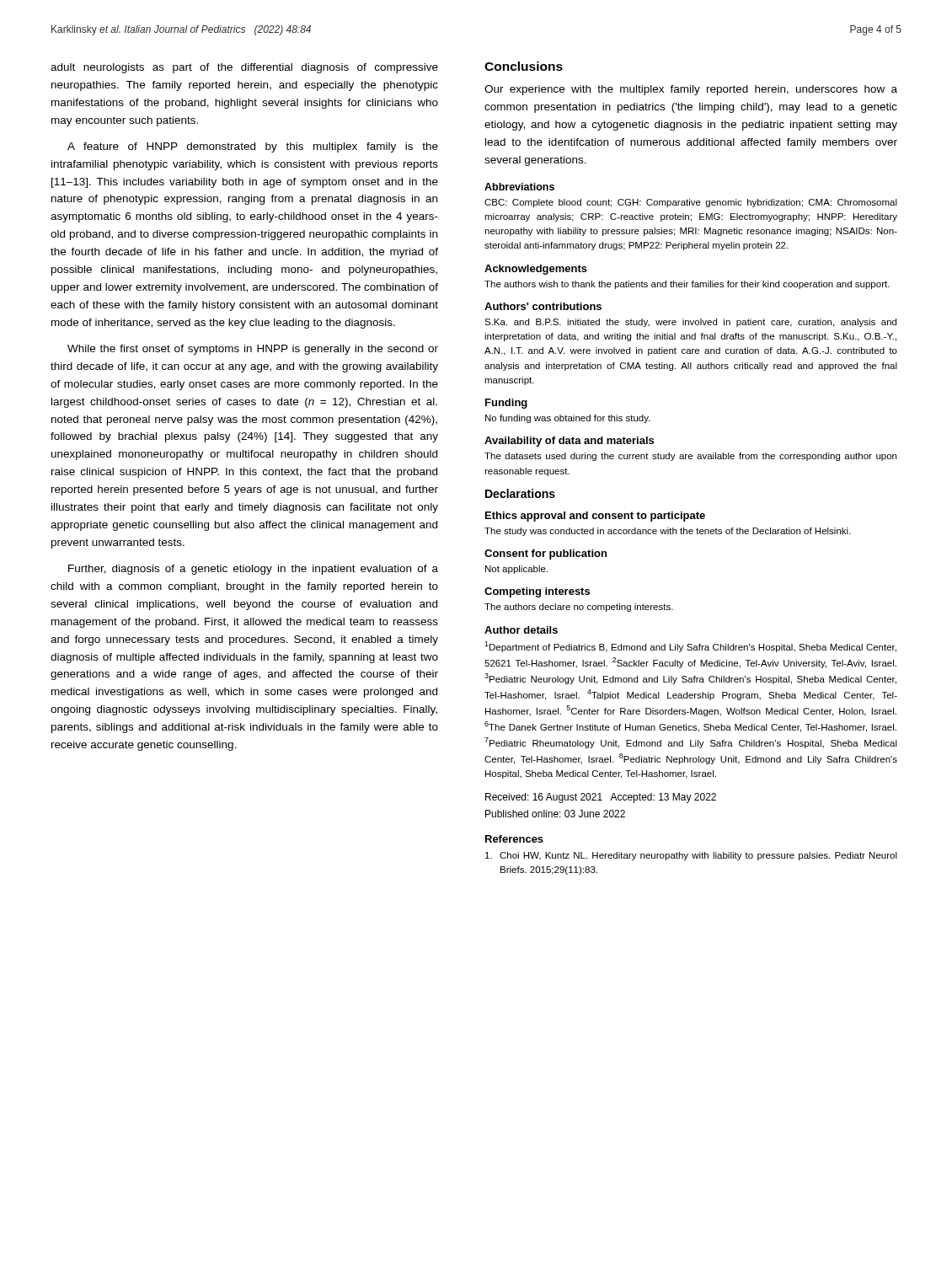Viewport: 952px width, 1264px height.
Task: Point to the block beginning "adult neurologists as part"
Action: pyautogui.click(x=244, y=407)
